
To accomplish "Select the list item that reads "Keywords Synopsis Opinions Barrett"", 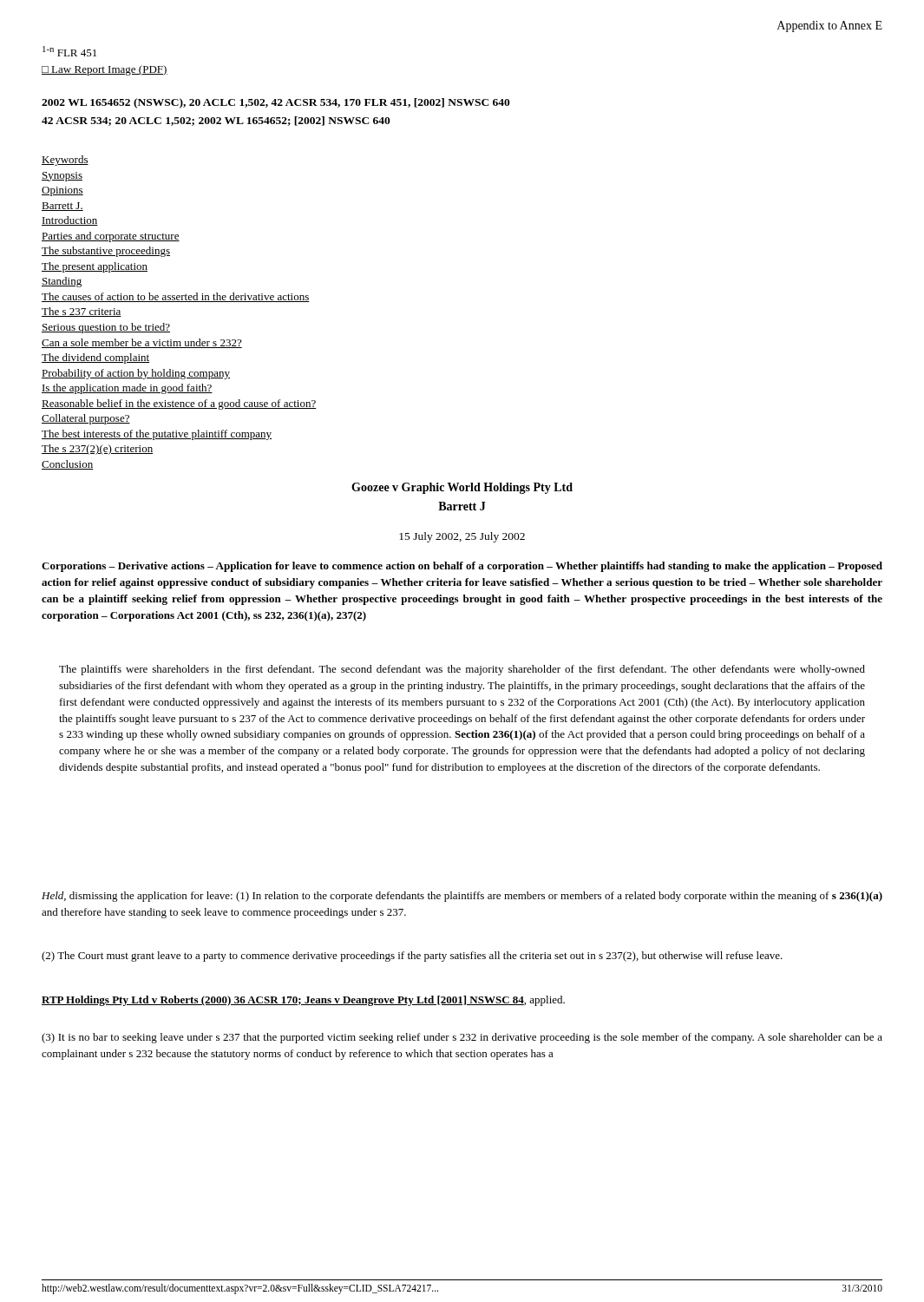I will point(179,312).
